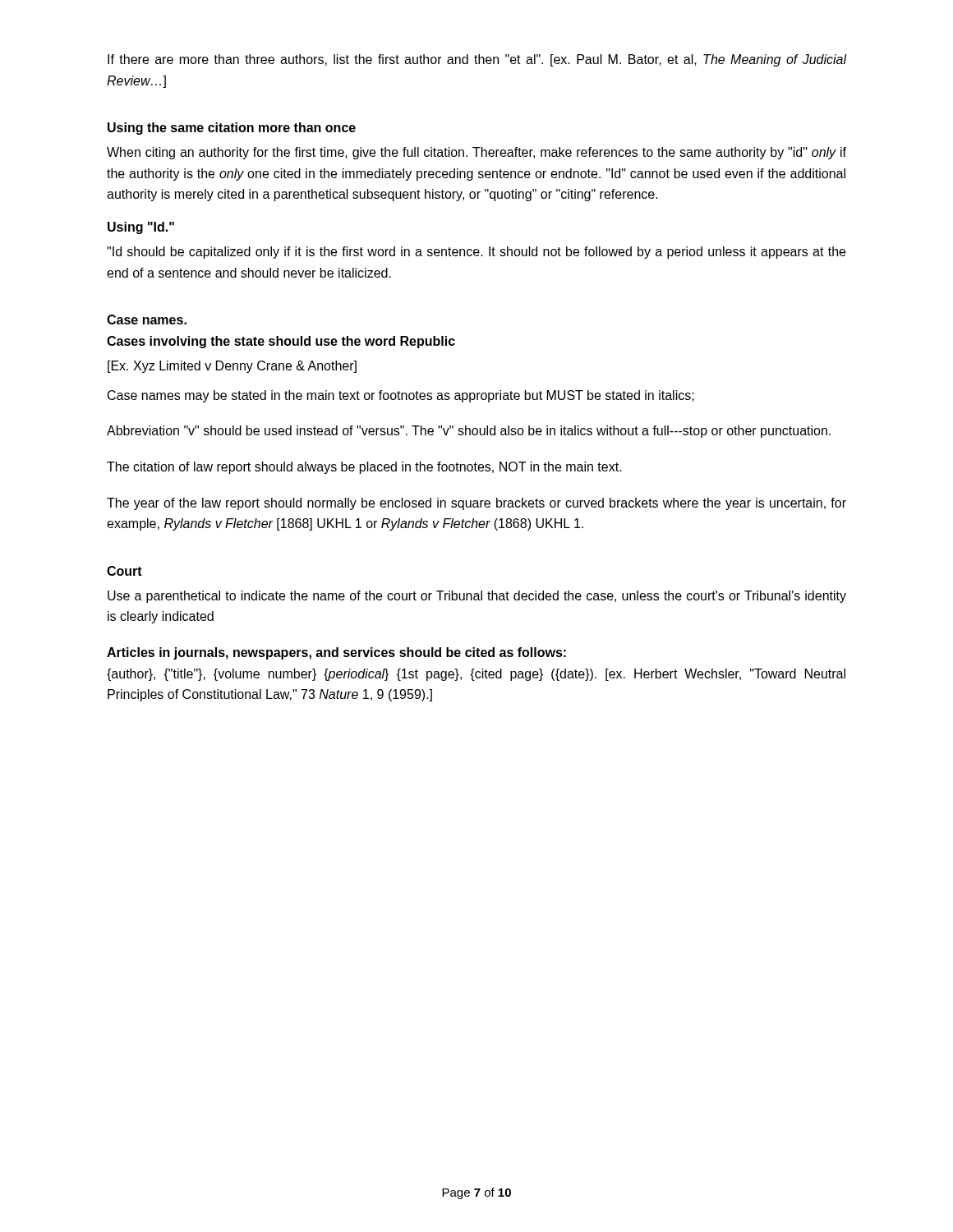This screenshot has height=1232, width=953.
Task: Where is the passage that starts ""Id should be capitalized only if it"?
Action: 476,262
